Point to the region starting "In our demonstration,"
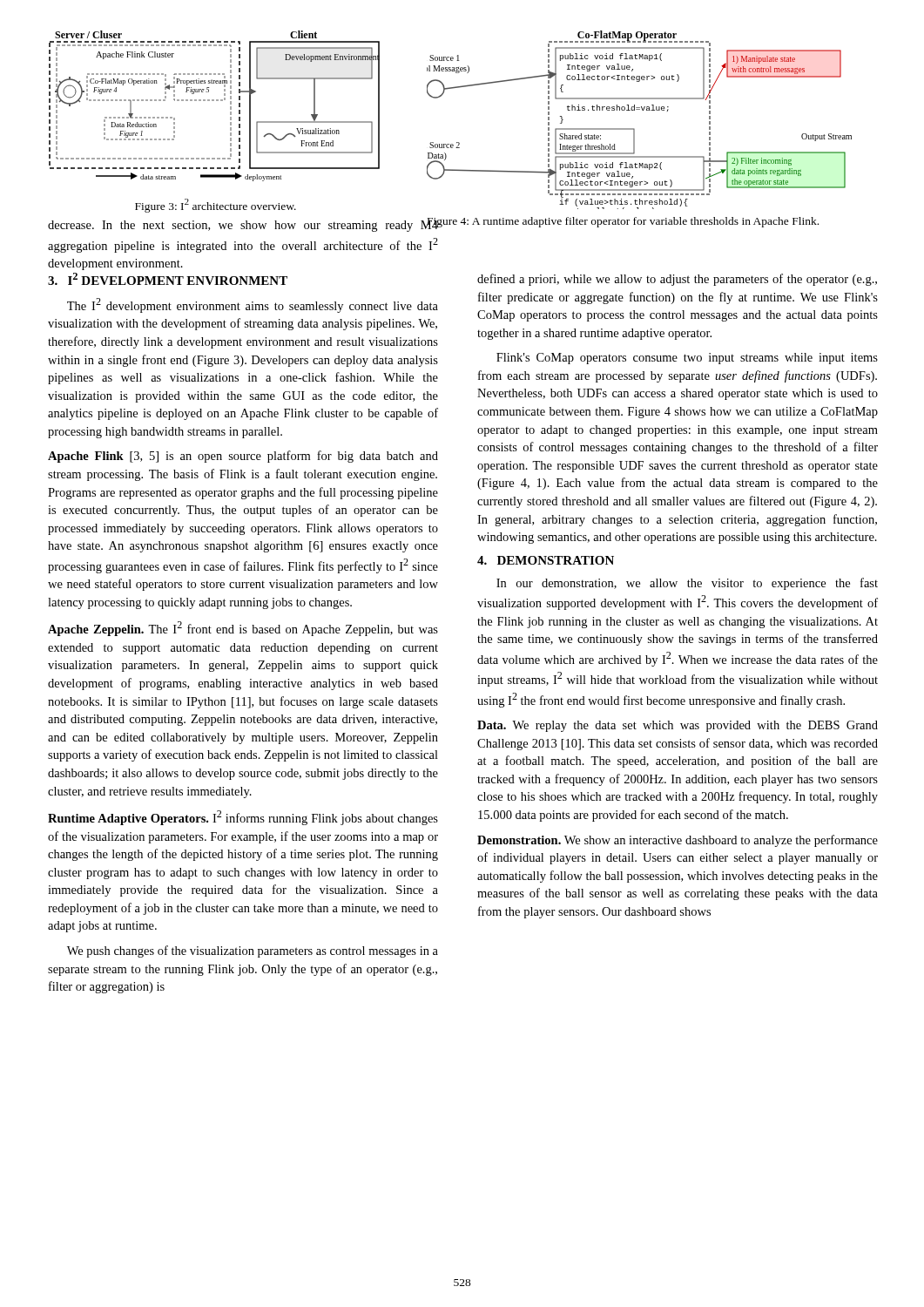This screenshot has height=1307, width=924. click(x=678, y=641)
